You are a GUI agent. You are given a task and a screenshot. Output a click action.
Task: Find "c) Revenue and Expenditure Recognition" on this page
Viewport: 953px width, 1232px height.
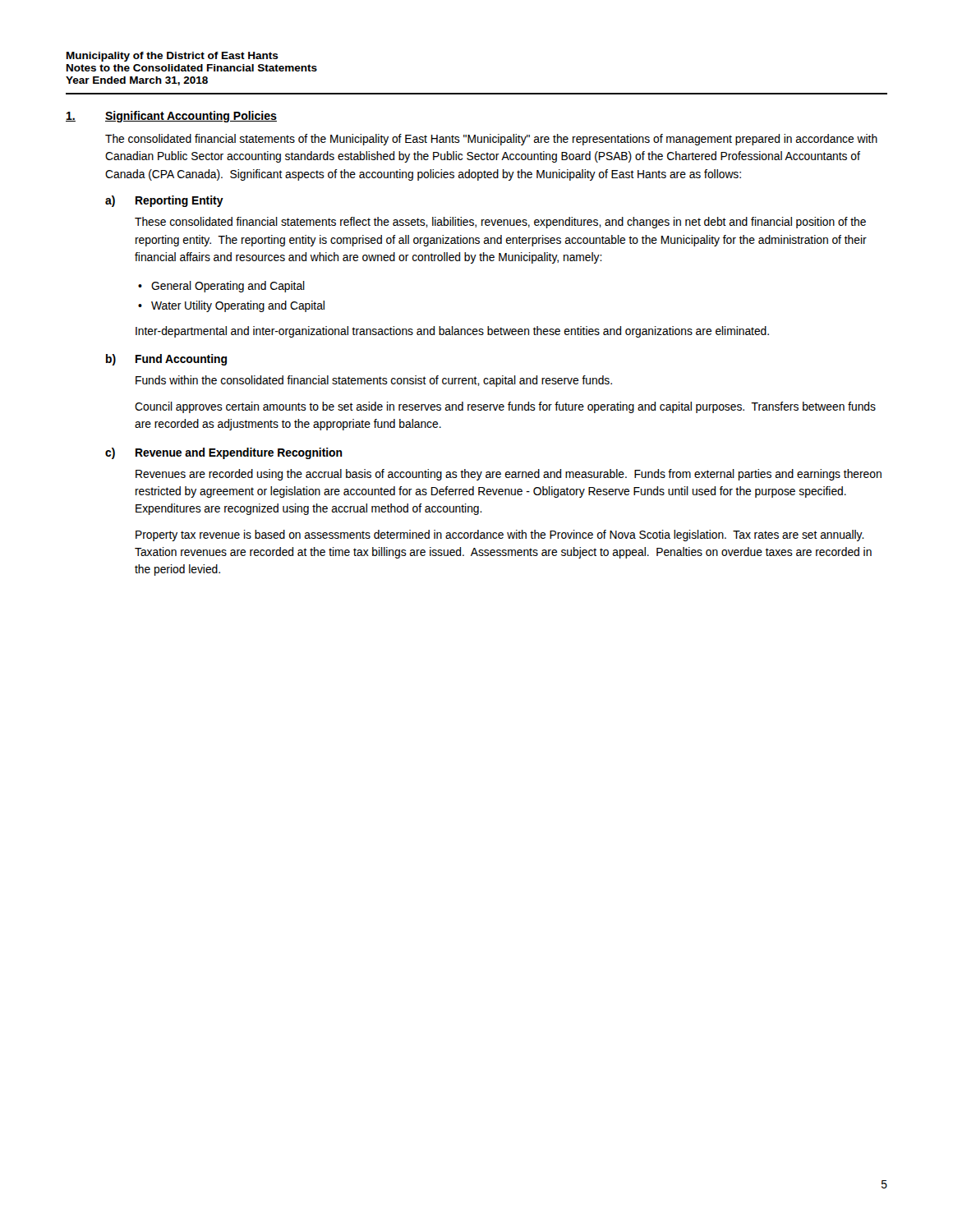tap(224, 453)
